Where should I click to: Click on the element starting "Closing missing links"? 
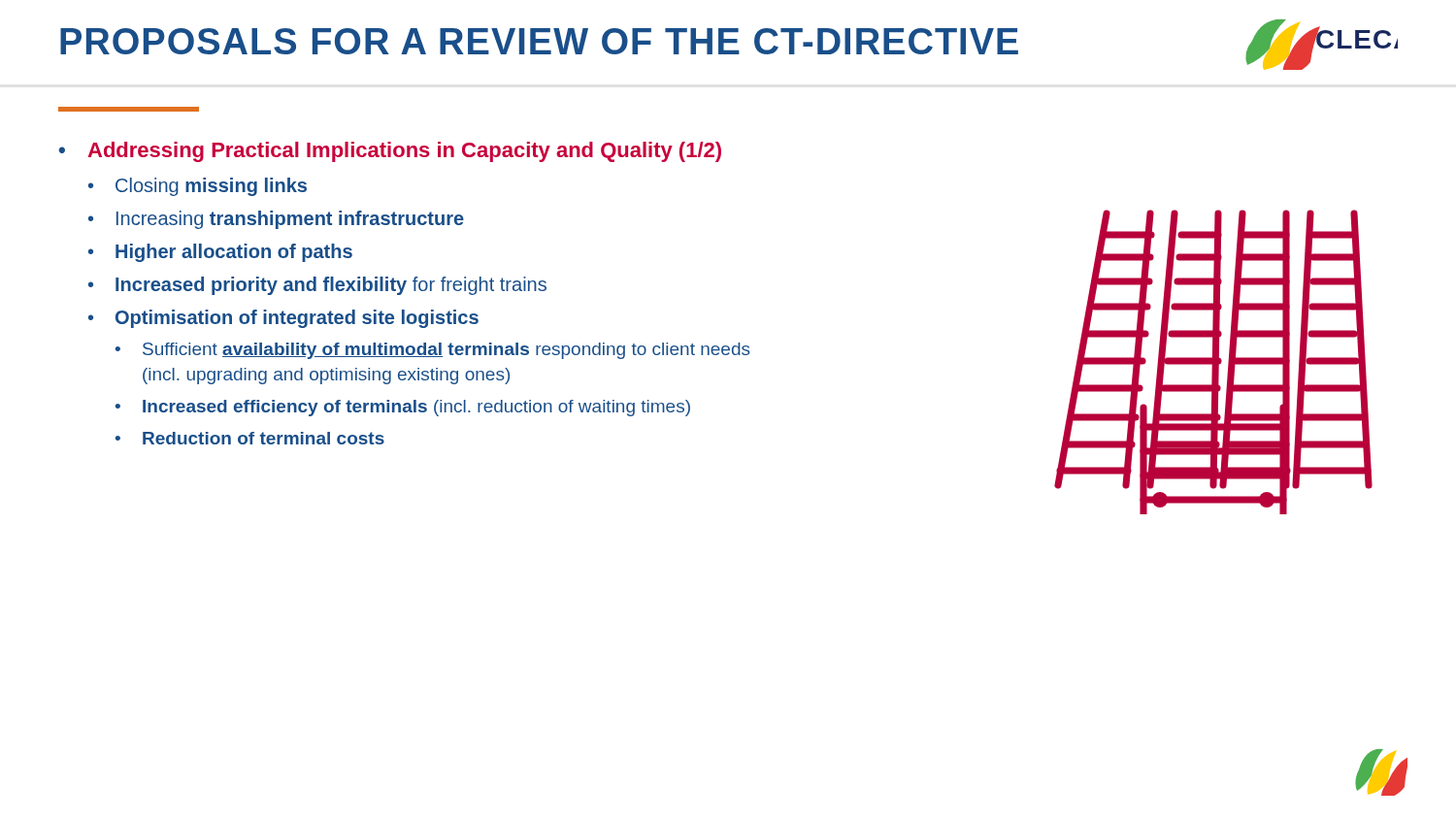pyautogui.click(x=211, y=185)
